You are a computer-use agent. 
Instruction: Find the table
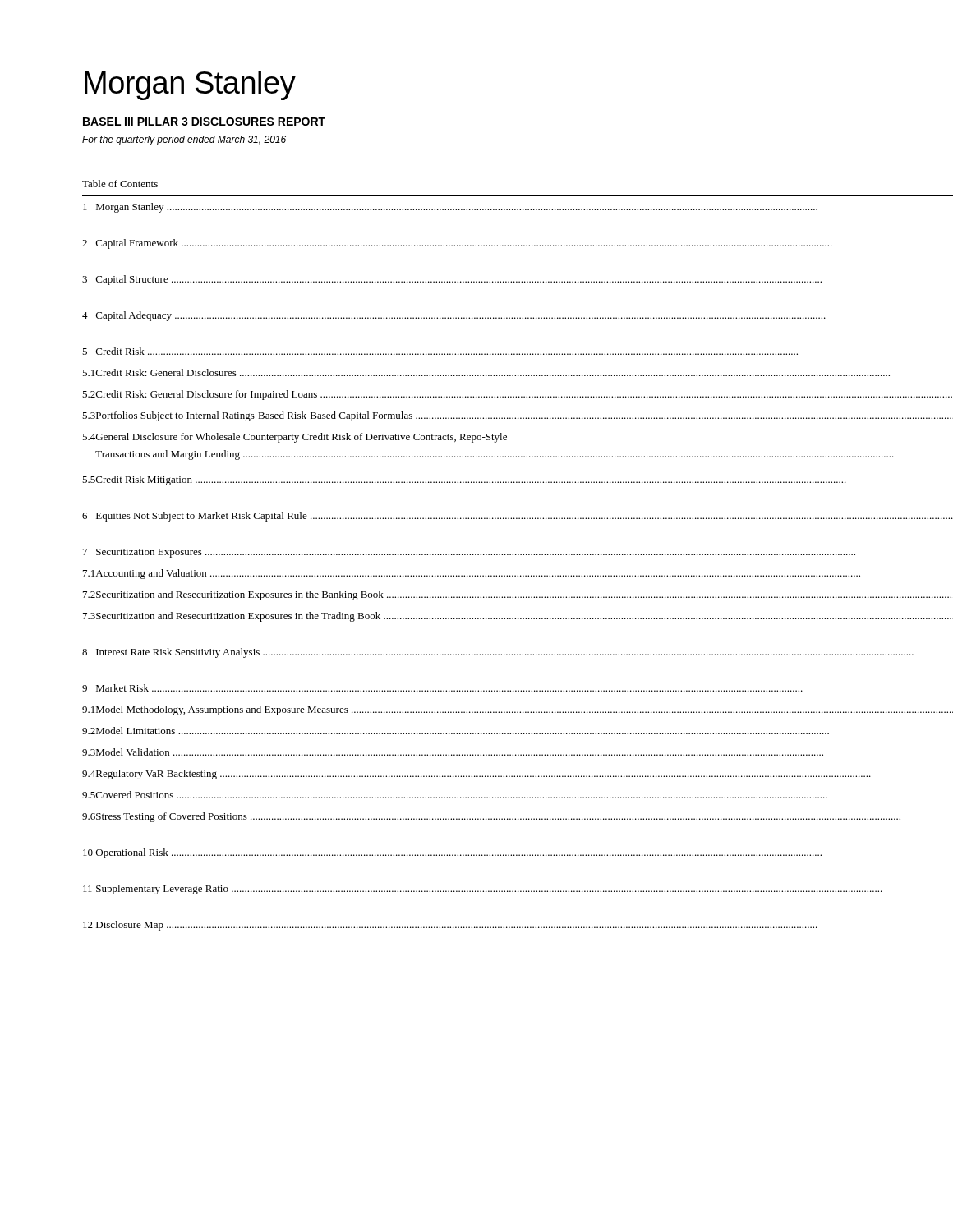(476, 554)
